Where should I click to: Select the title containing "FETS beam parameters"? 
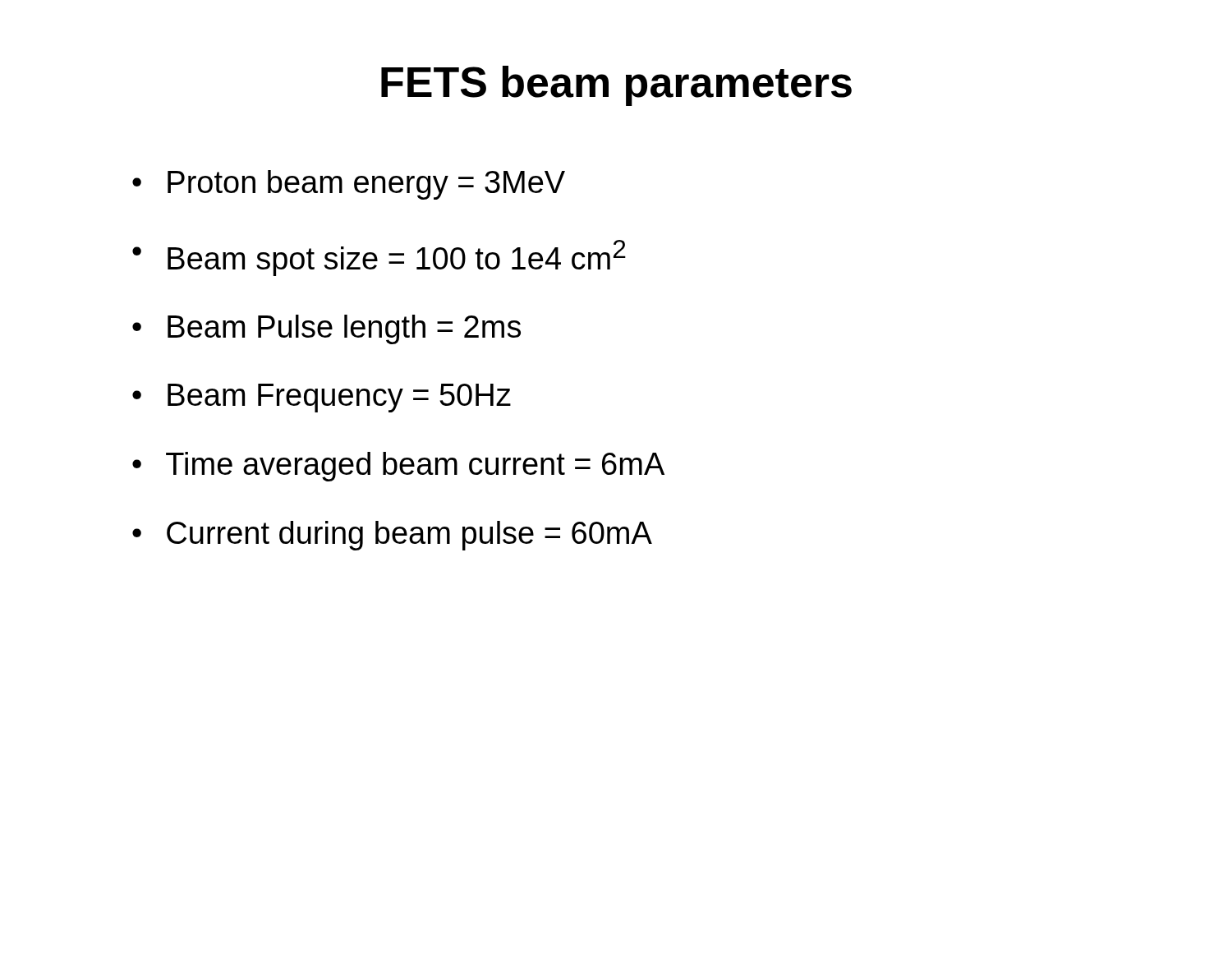[x=616, y=82]
